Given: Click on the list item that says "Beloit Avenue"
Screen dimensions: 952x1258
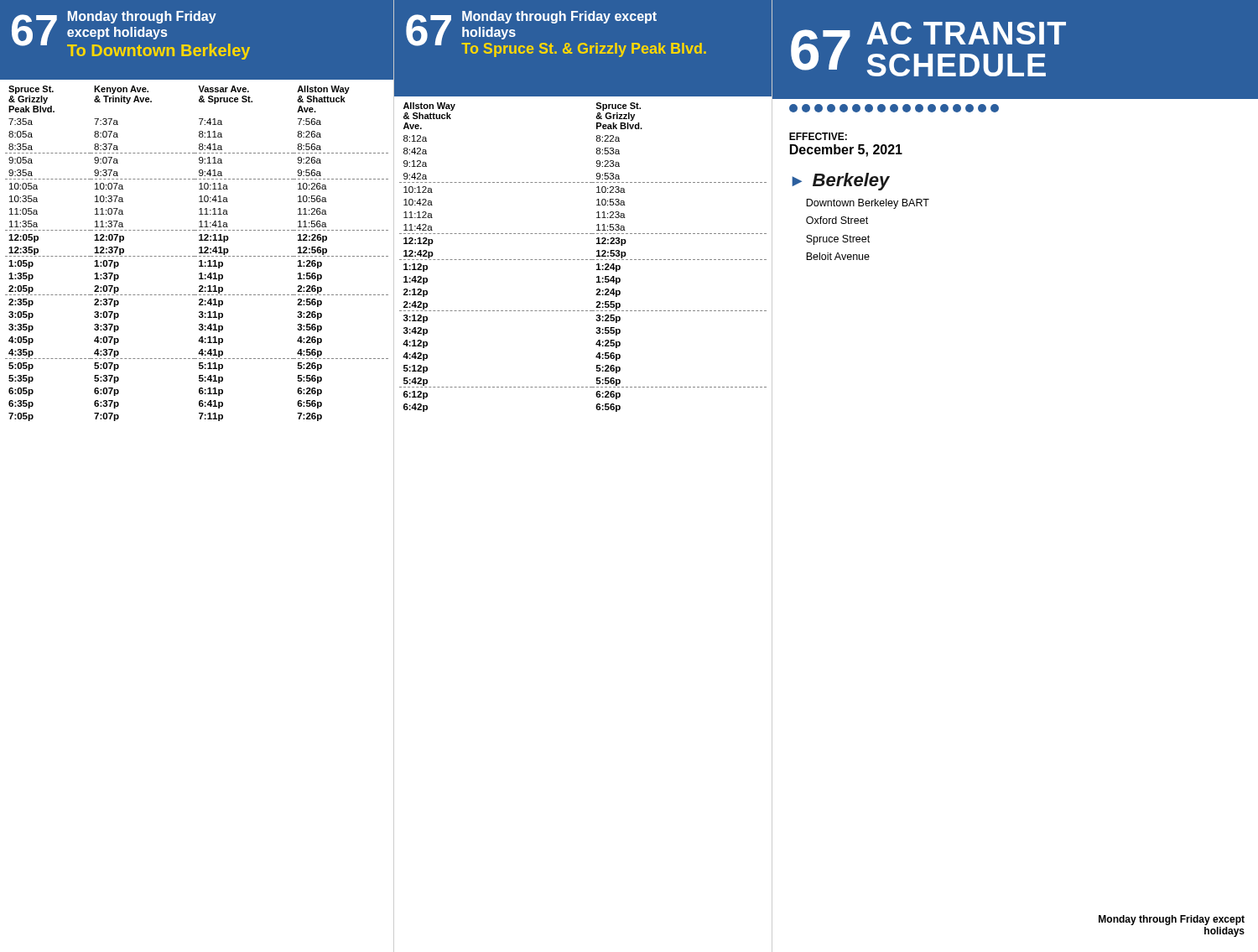Looking at the screenshot, I should tap(838, 256).
